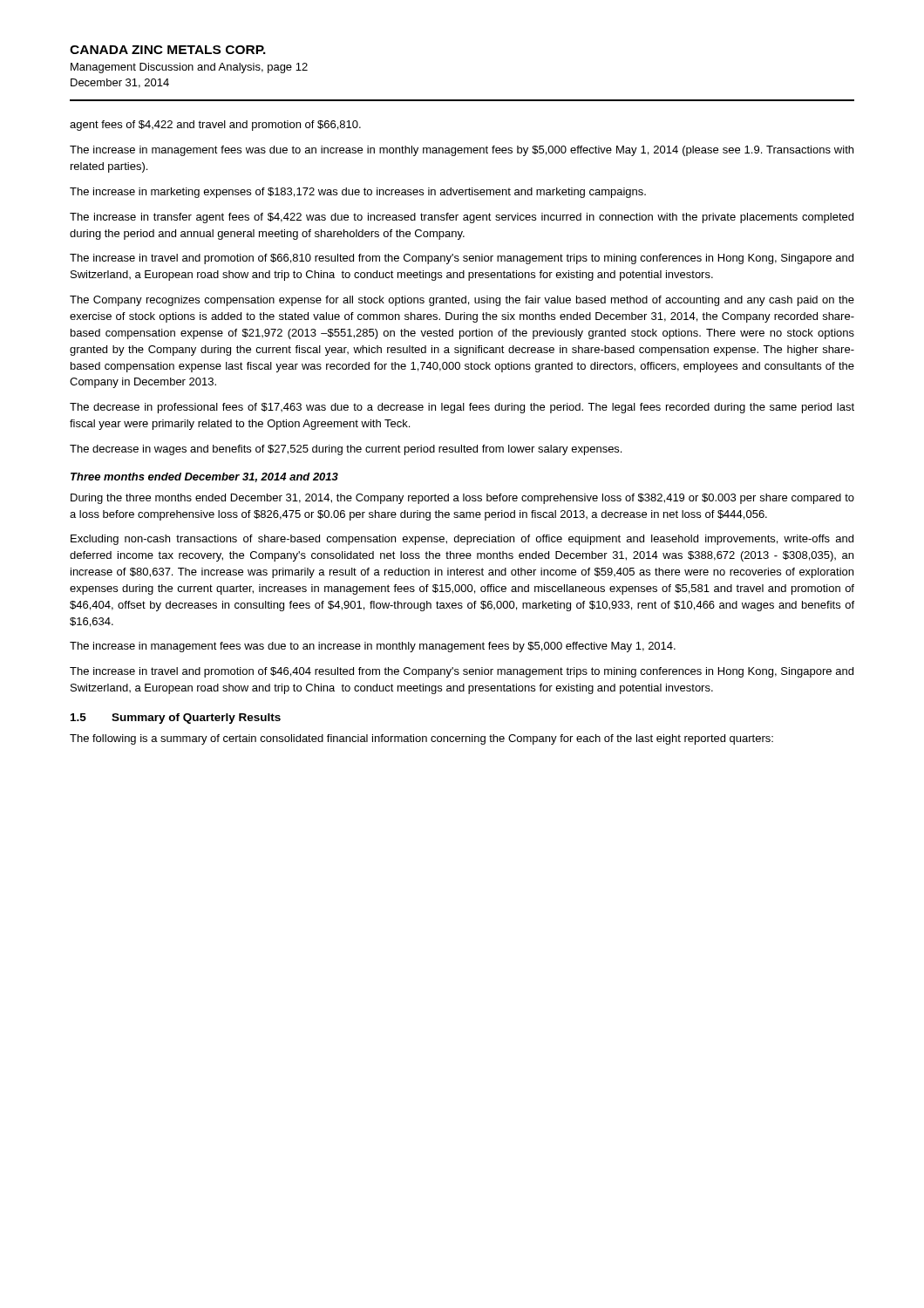Image resolution: width=924 pixels, height=1308 pixels.
Task: Click the passage that begins "The increase in marketing expenses of $183,172 was"
Action: 358,191
